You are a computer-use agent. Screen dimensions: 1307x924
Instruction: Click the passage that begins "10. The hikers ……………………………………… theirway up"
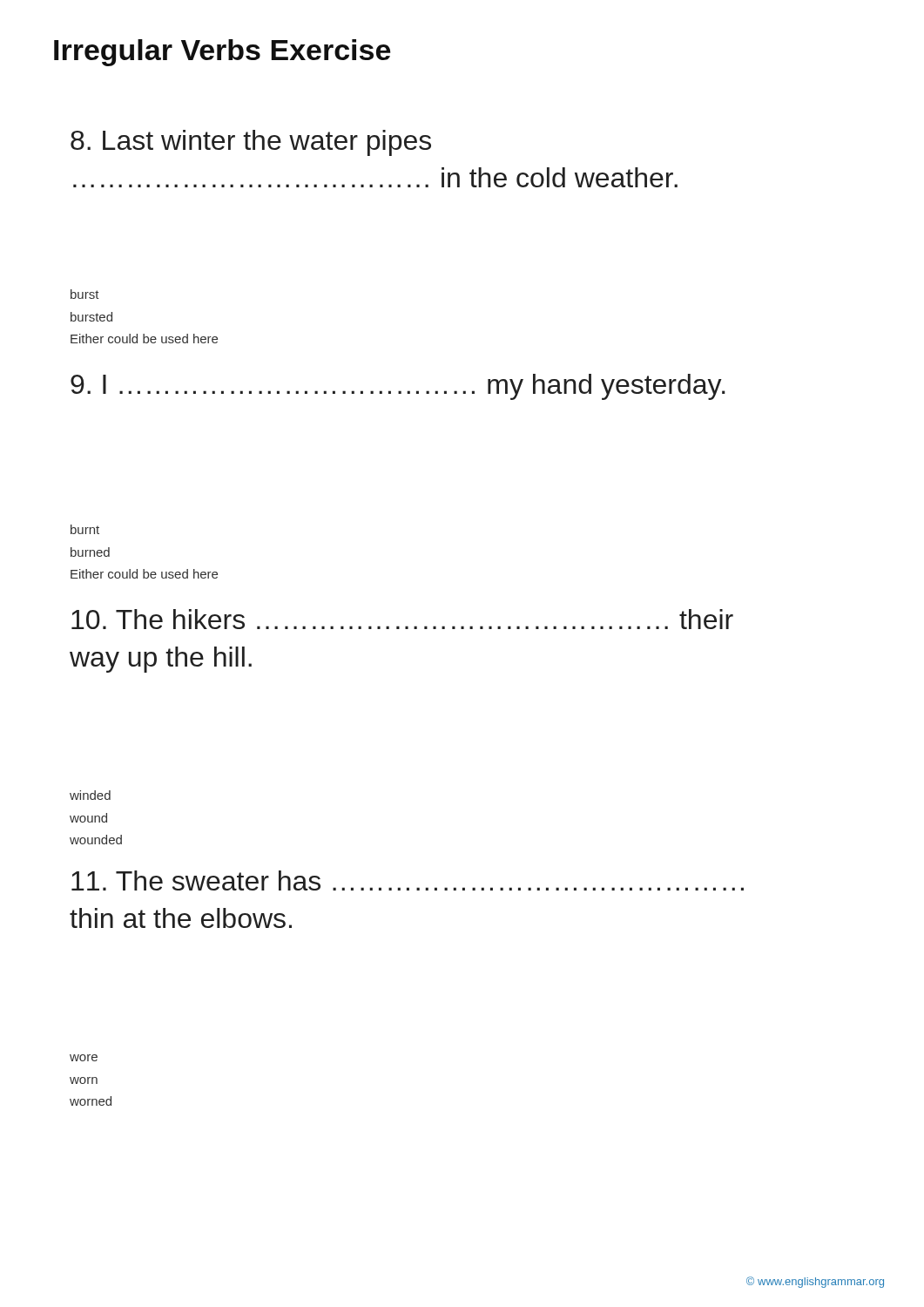click(x=471, y=639)
